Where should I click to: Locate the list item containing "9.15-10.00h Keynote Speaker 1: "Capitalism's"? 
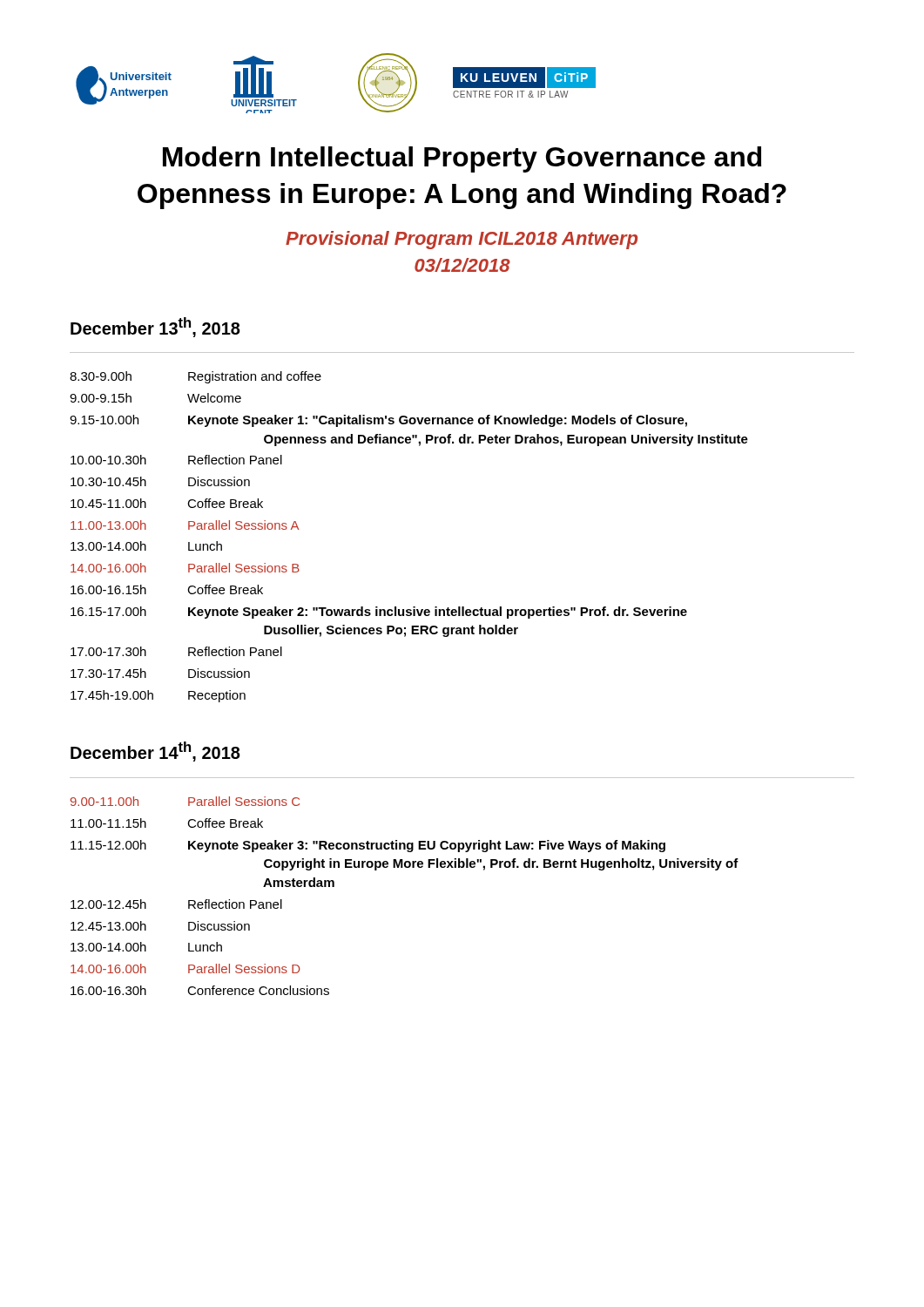462,429
